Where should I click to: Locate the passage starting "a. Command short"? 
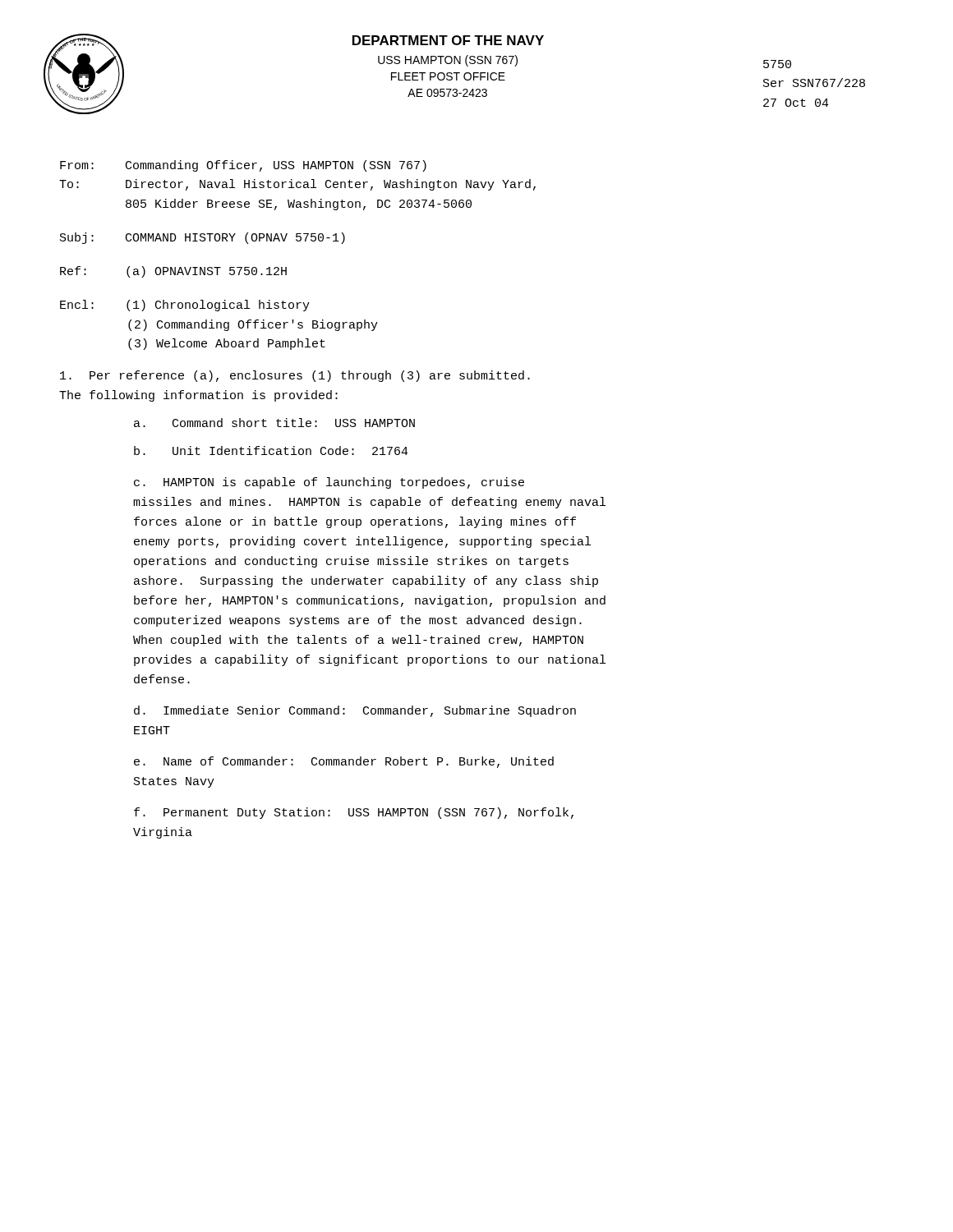point(274,423)
